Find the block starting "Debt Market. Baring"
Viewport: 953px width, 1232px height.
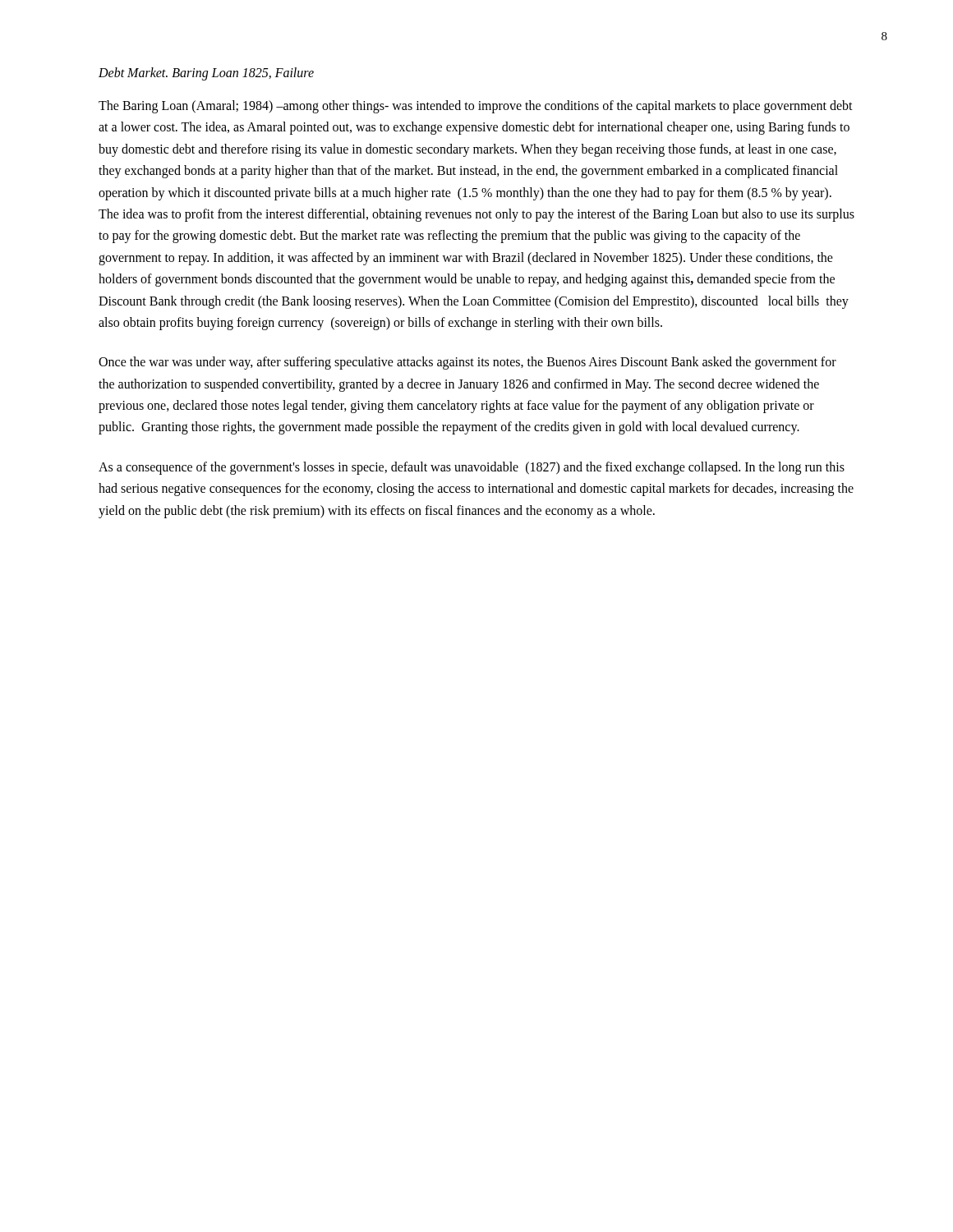(206, 73)
